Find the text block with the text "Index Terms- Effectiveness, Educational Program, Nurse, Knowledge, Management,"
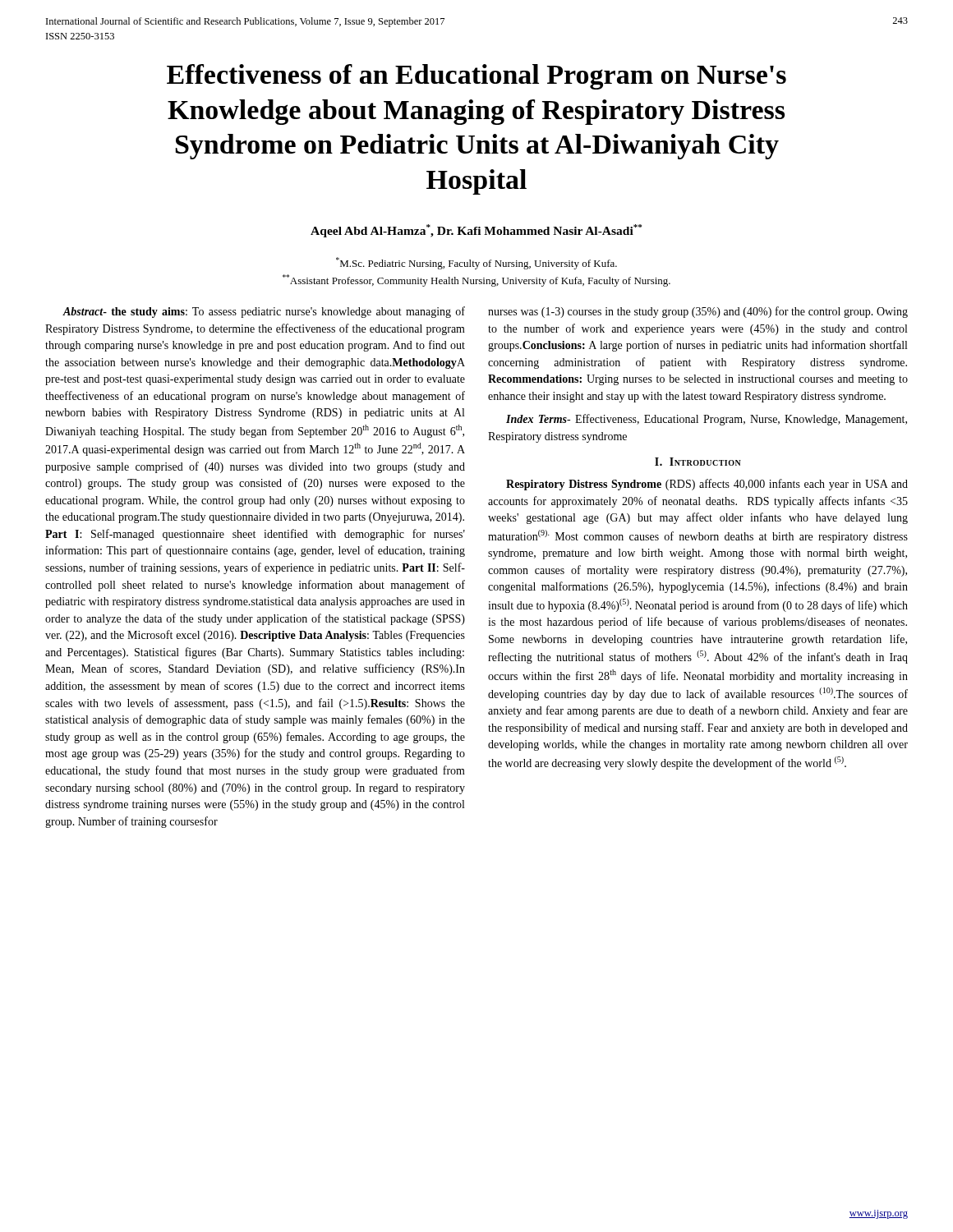This screenshot has height=1232, width=953. pyautogui.click(x=698, y=429)
